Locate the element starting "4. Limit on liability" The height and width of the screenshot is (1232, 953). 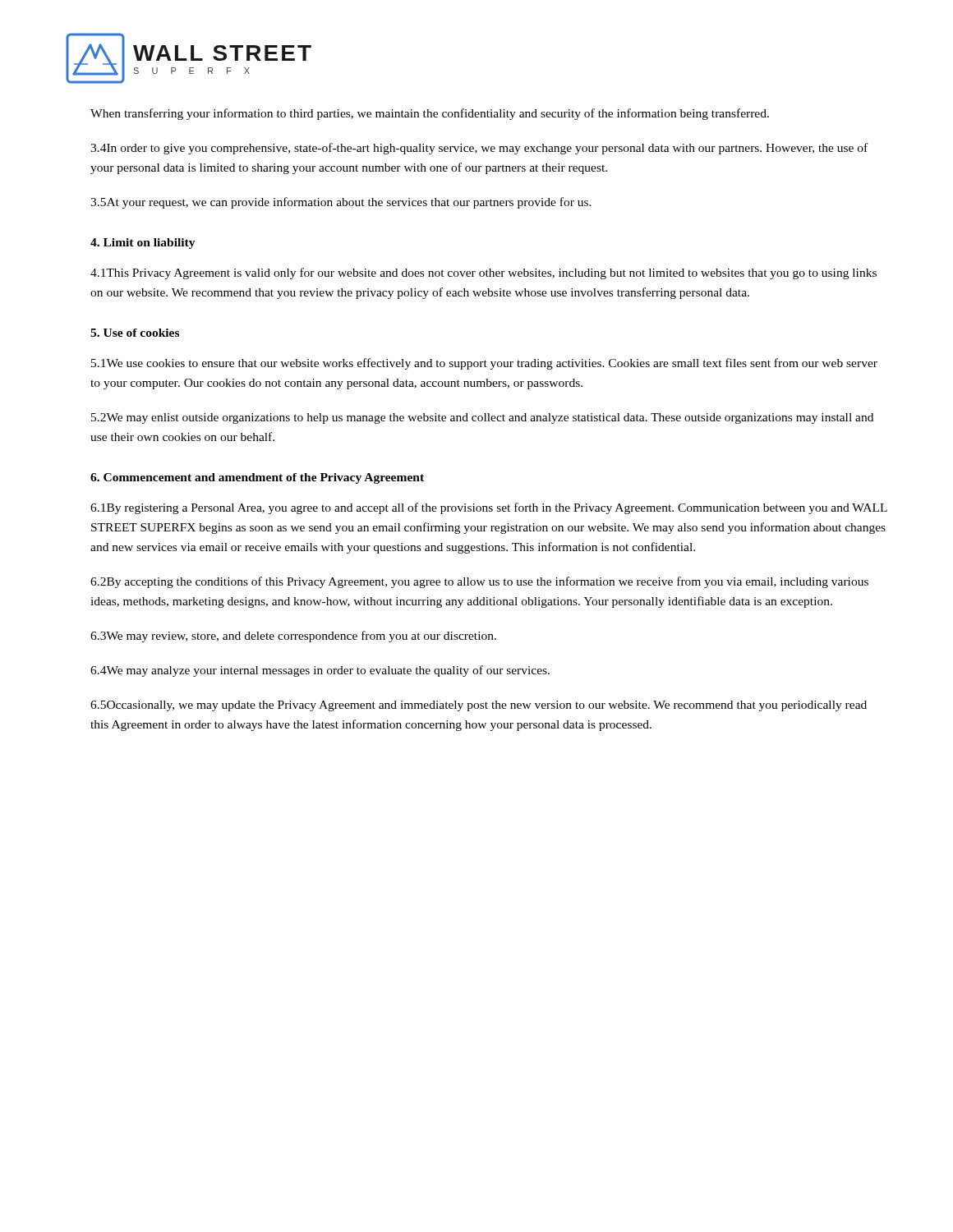[x=143, y=242]
